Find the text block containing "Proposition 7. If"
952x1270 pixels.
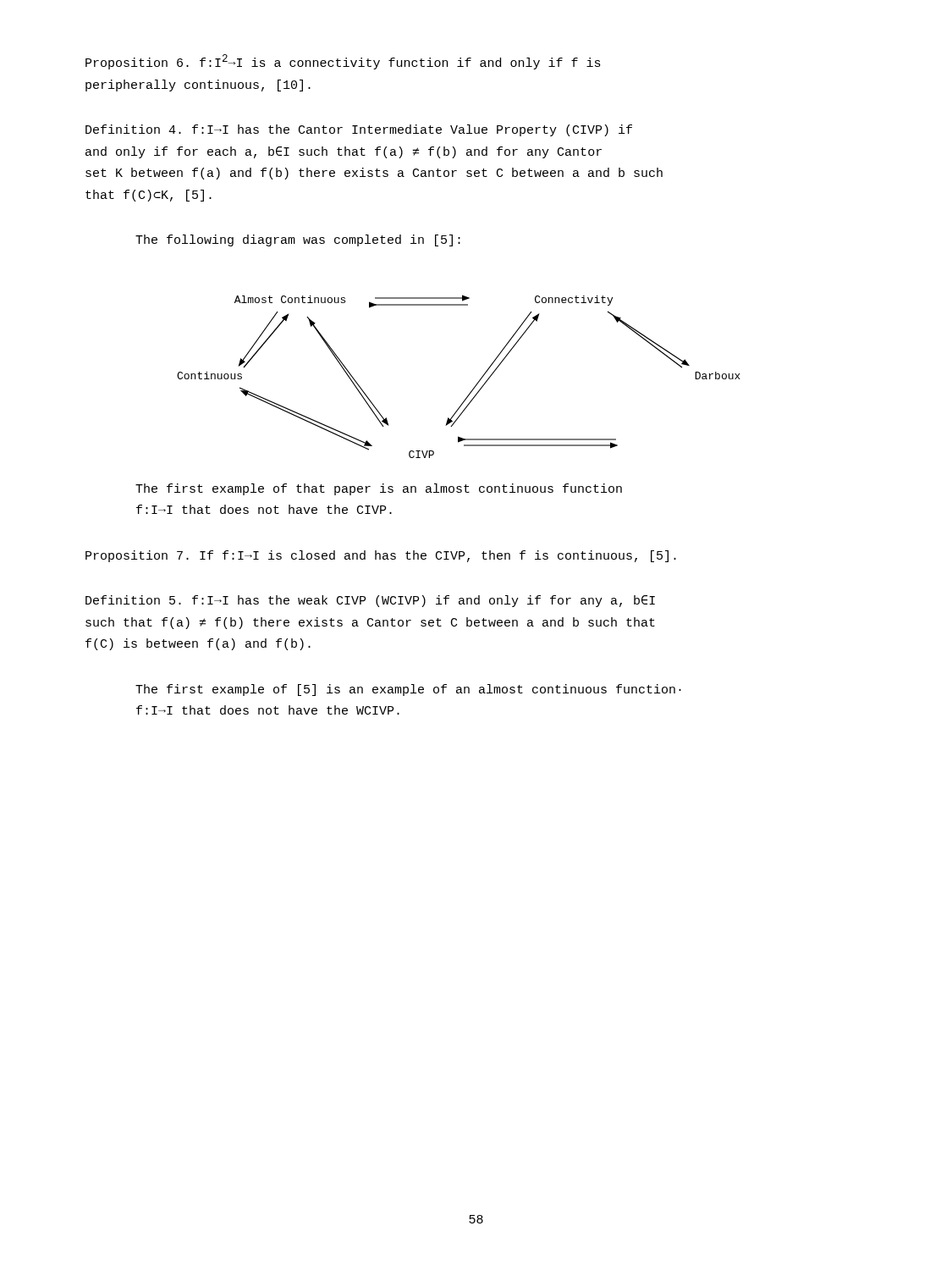[382, 556]
